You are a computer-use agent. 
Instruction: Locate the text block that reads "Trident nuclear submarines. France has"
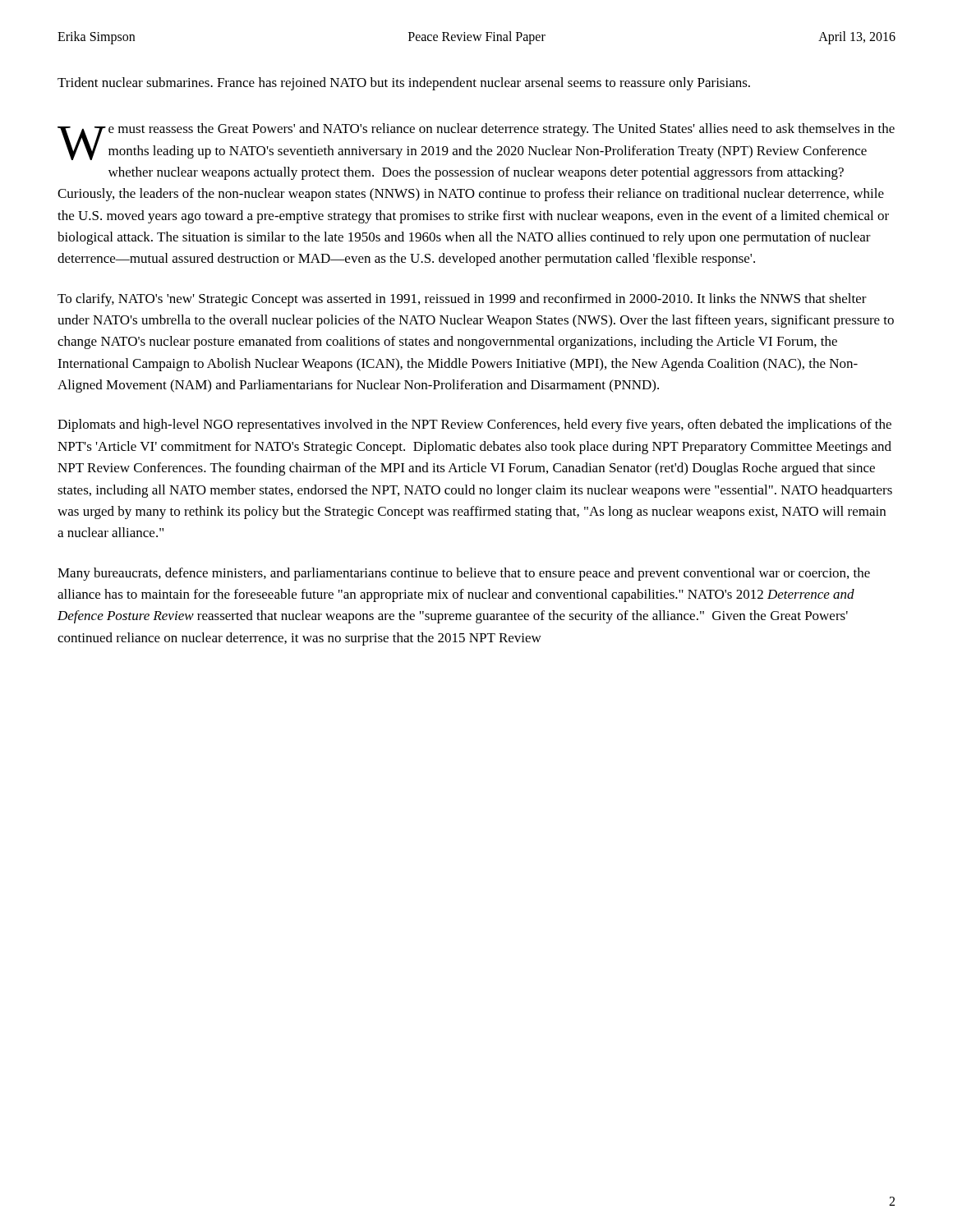coord(404,83)
